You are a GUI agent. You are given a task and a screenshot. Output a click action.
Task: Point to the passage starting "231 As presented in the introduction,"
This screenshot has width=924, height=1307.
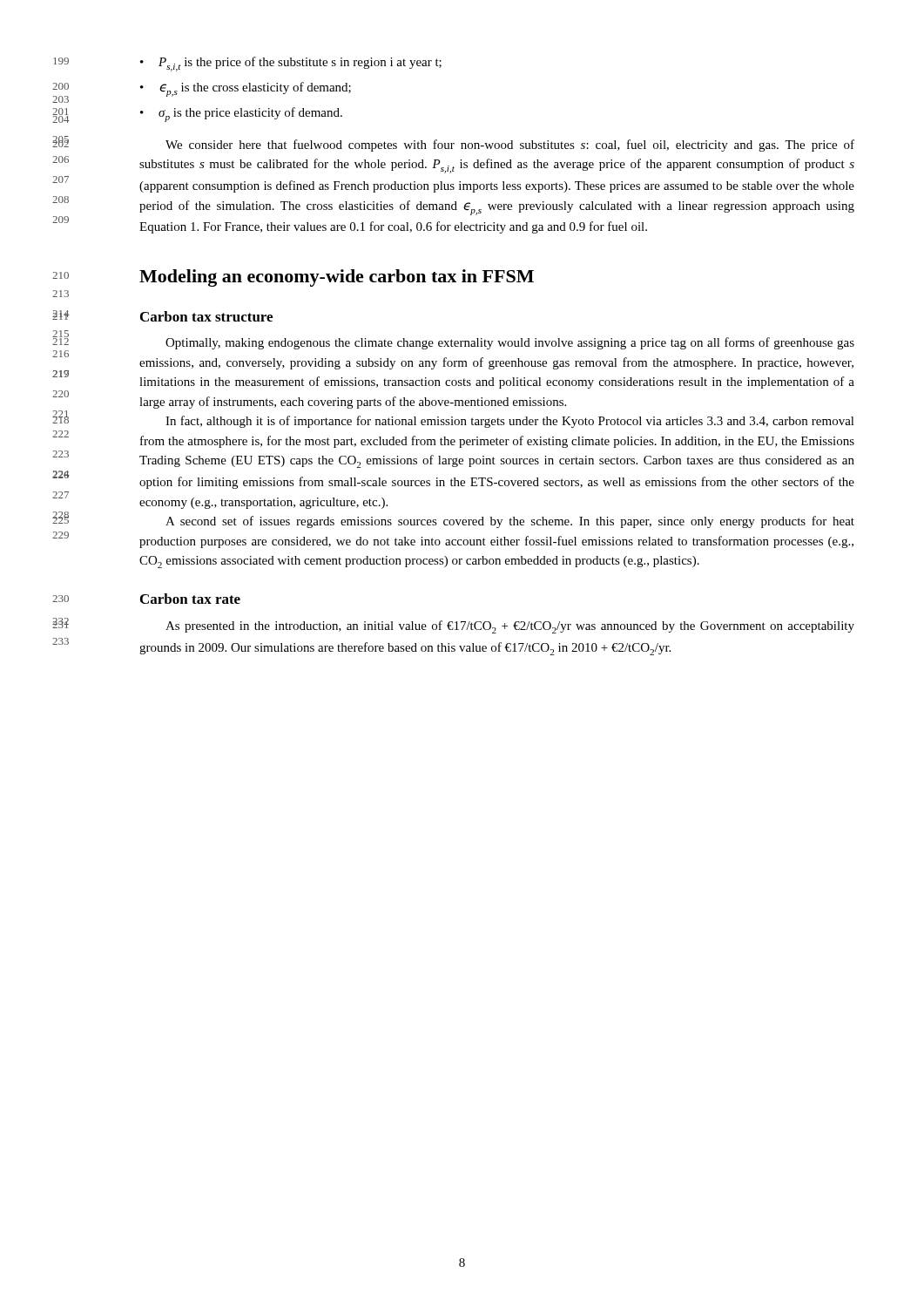(x=497, y=637)
